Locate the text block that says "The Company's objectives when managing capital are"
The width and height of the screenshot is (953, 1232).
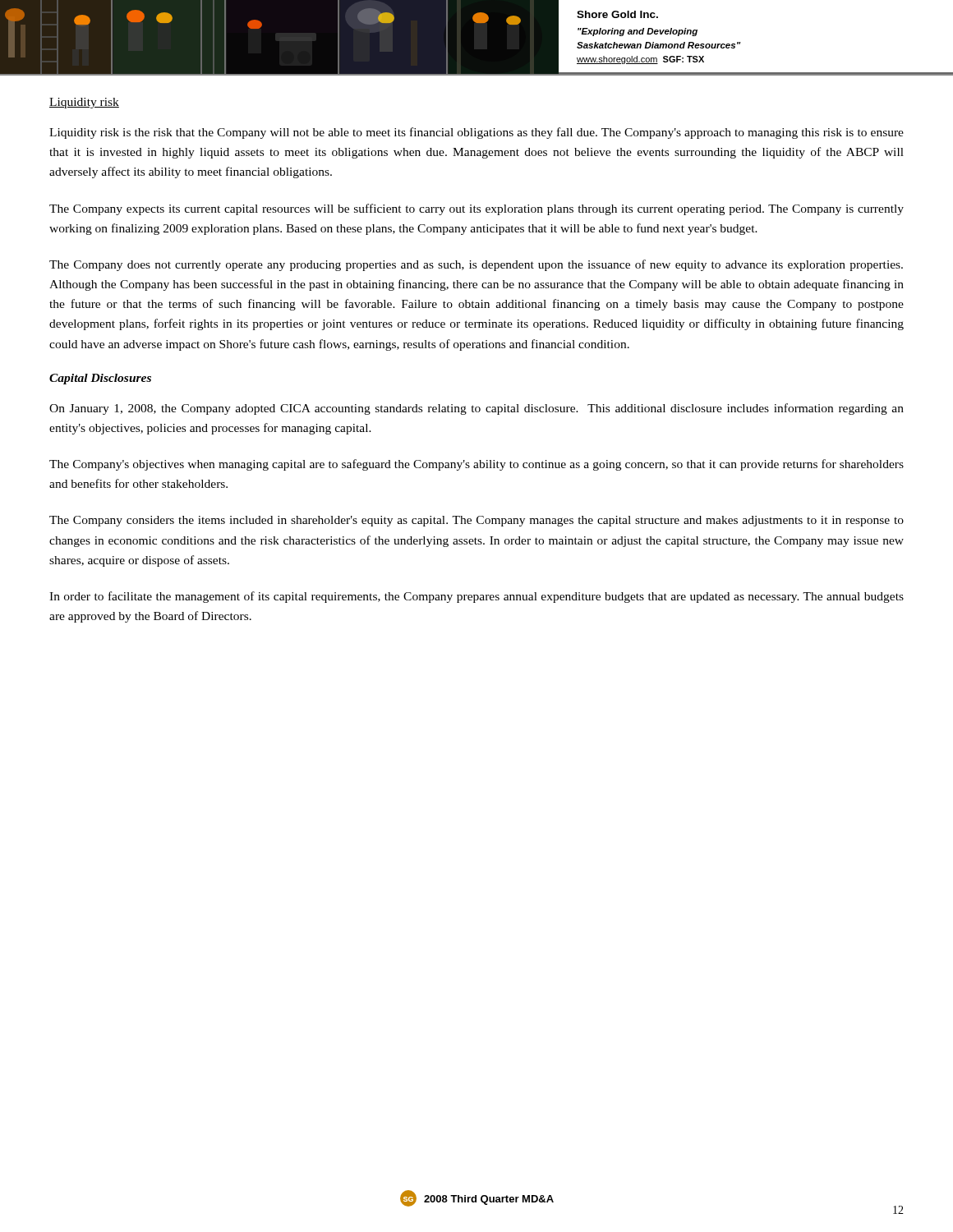tap(476, 474)
